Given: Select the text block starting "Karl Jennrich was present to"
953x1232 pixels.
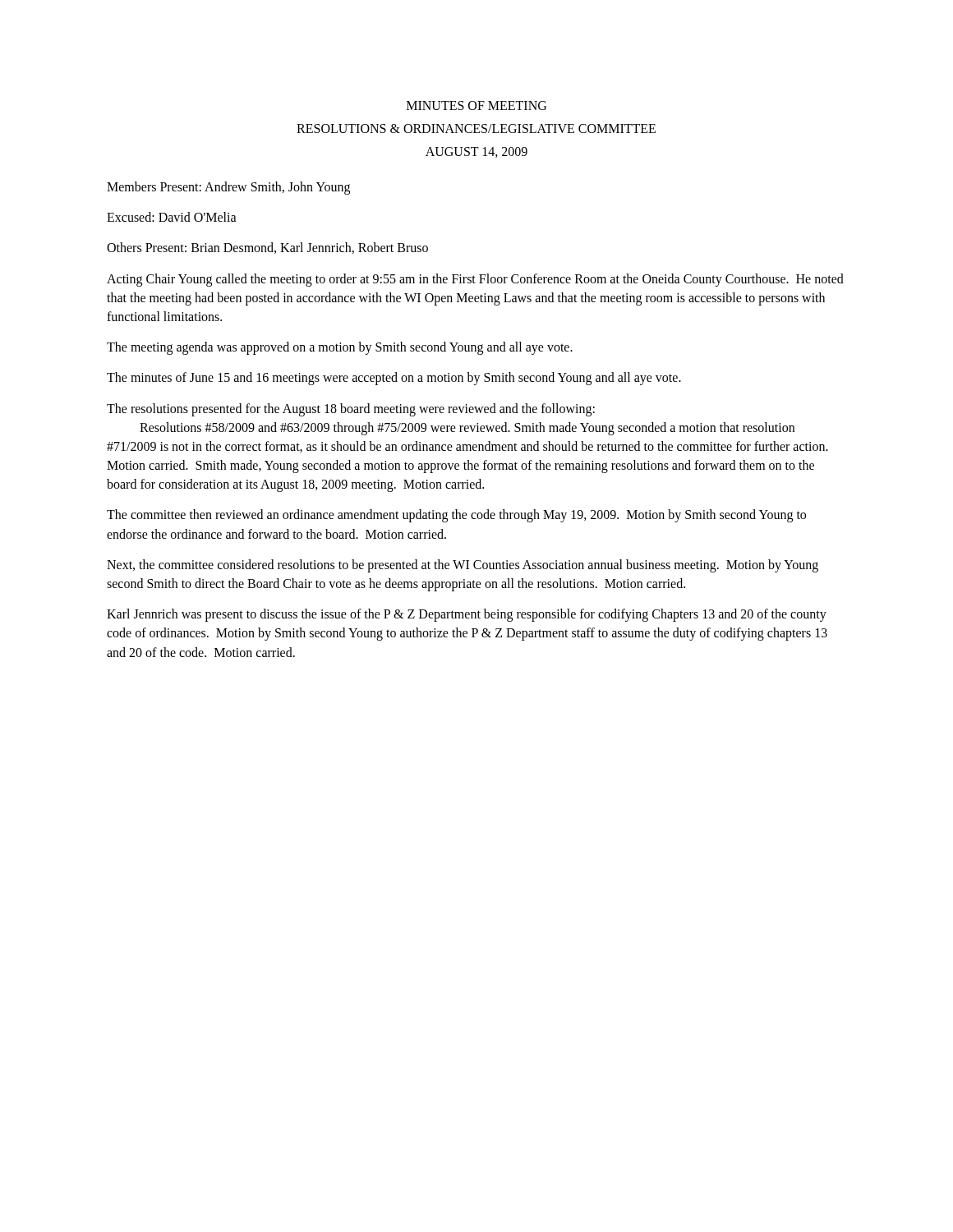Looking at the screenshot, I should click(467, 633).
